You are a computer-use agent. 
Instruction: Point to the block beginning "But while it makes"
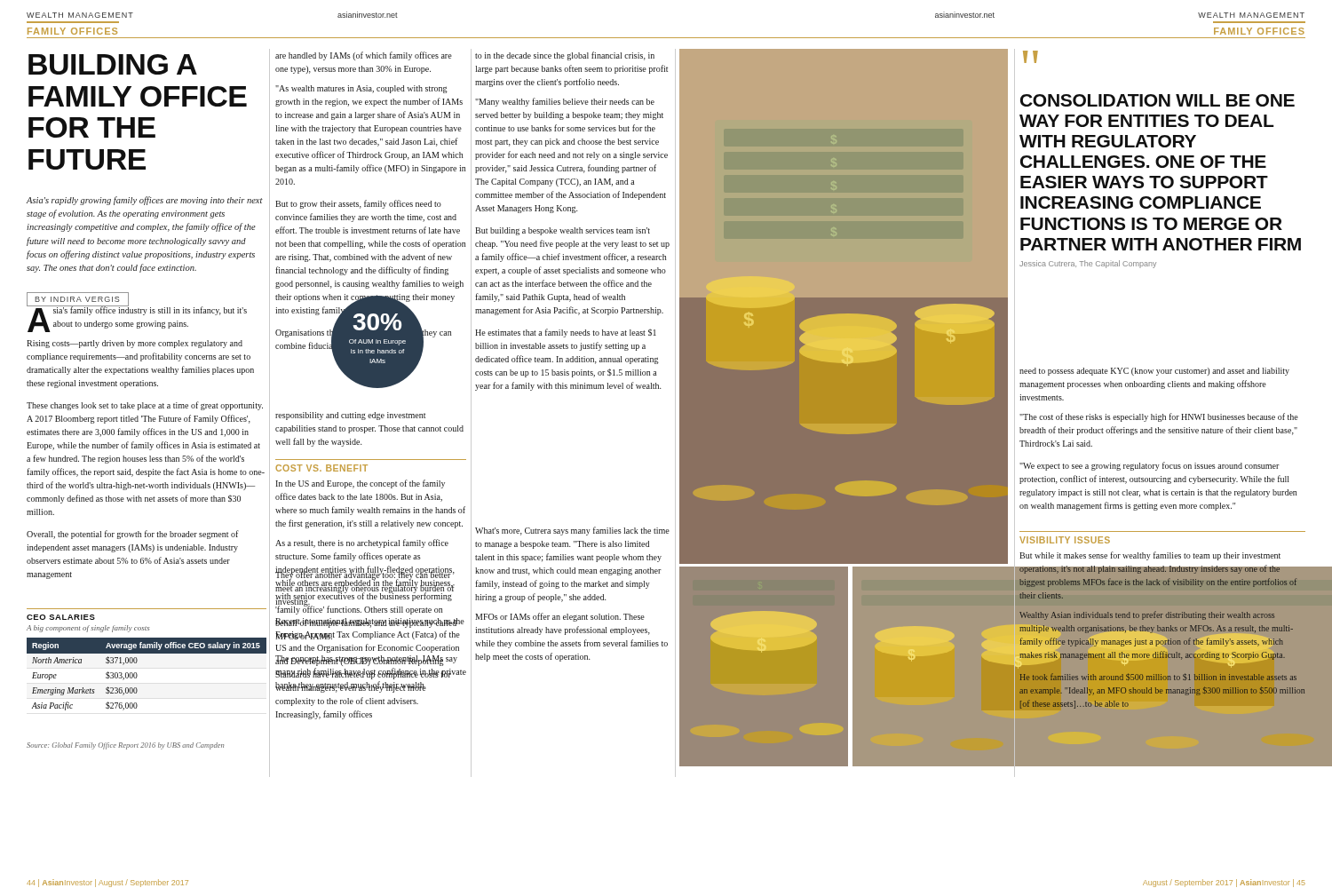tap(1162, 630)
